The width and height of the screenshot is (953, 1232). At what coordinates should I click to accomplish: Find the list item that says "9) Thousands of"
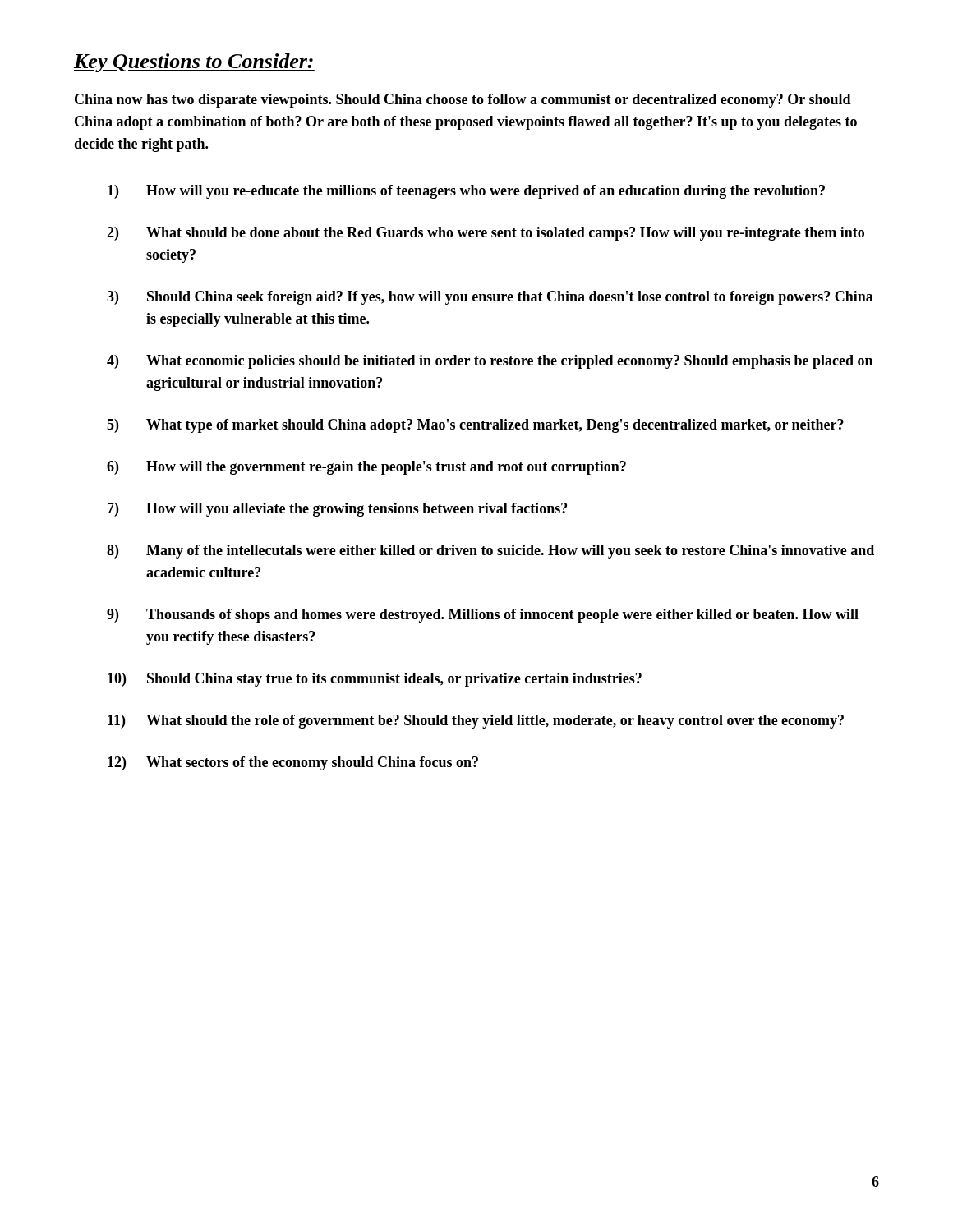click(x=493, y=626)
